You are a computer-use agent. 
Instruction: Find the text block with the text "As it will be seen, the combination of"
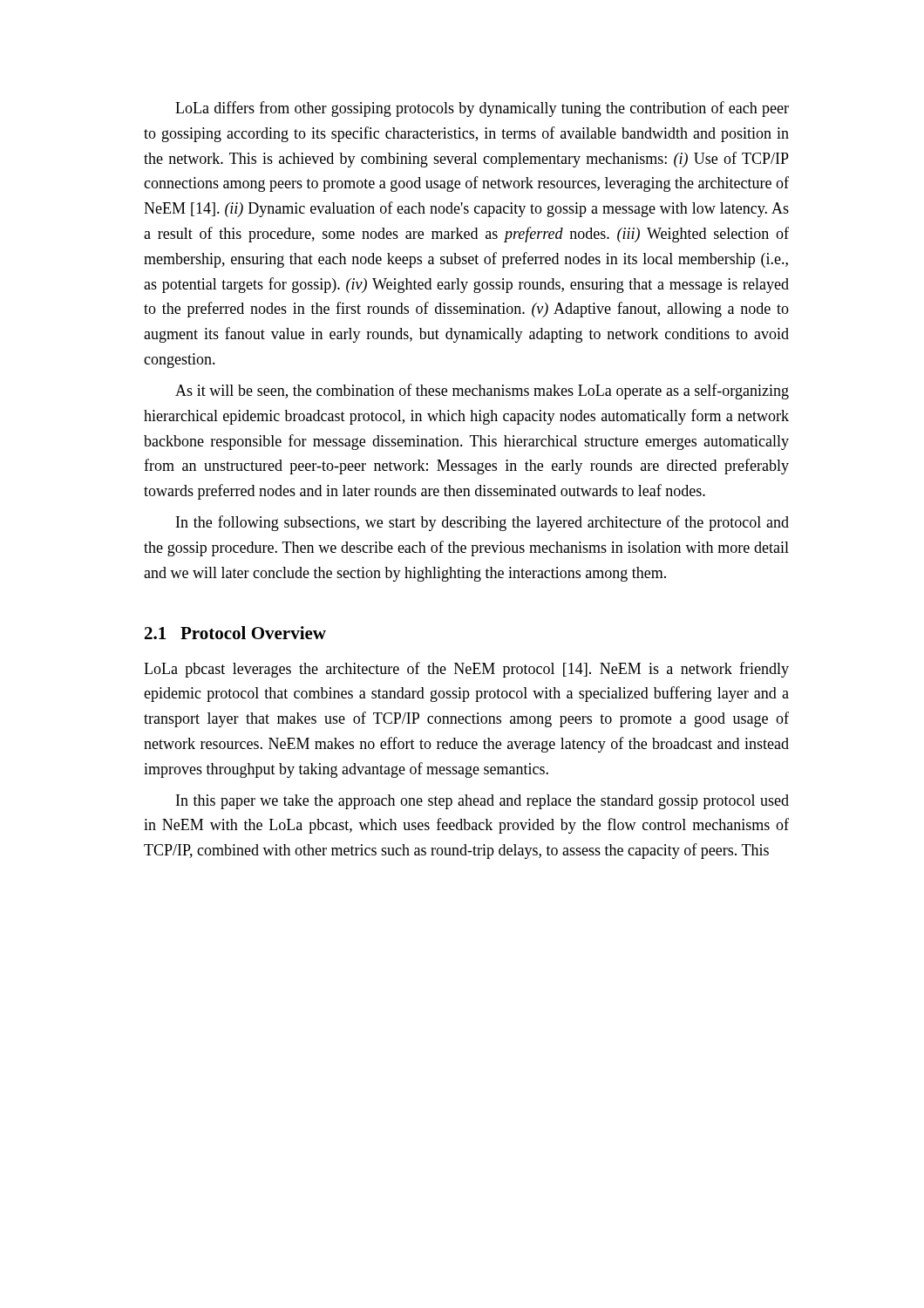(466, 441)
